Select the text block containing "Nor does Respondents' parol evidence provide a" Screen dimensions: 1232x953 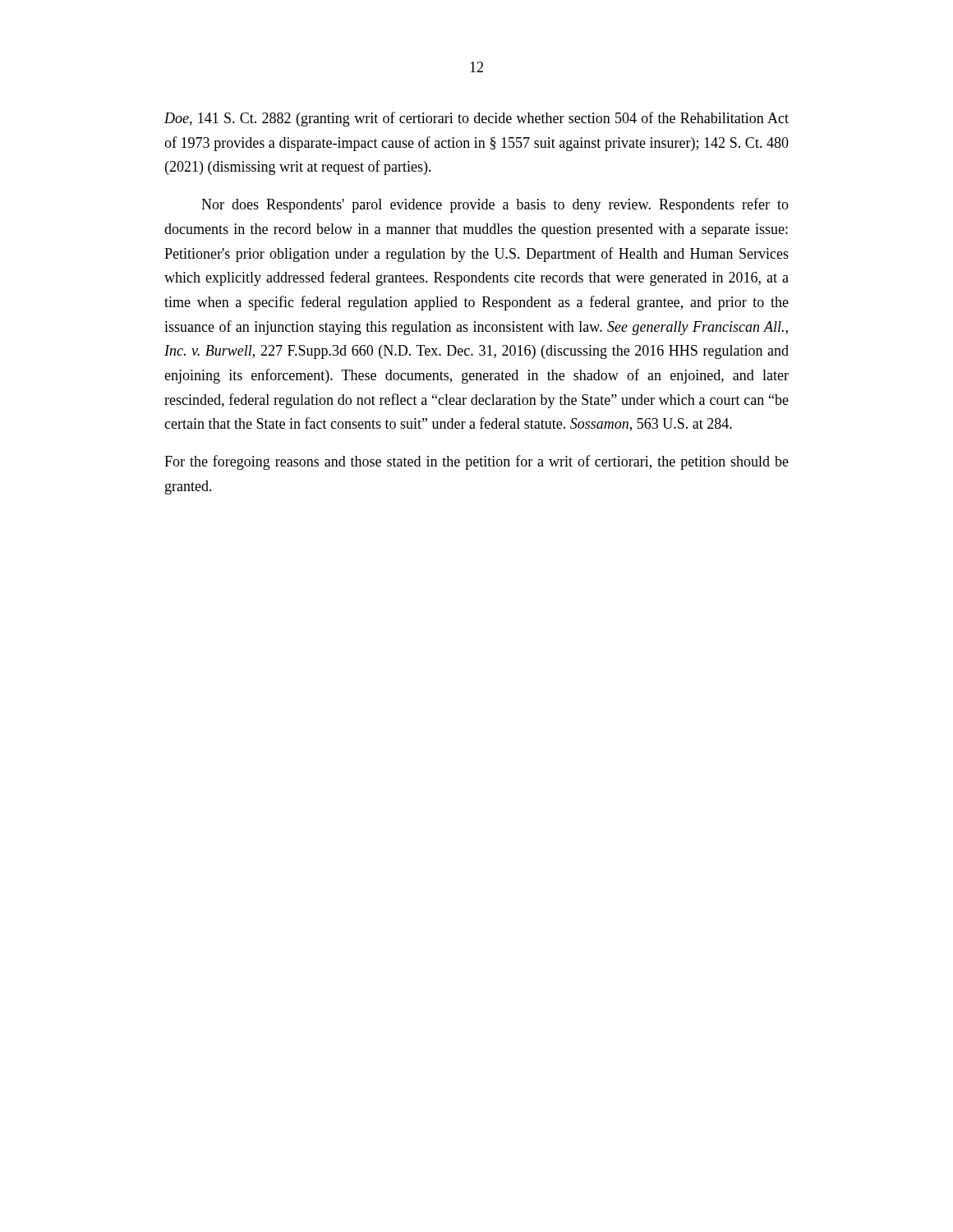pos(476,314)
